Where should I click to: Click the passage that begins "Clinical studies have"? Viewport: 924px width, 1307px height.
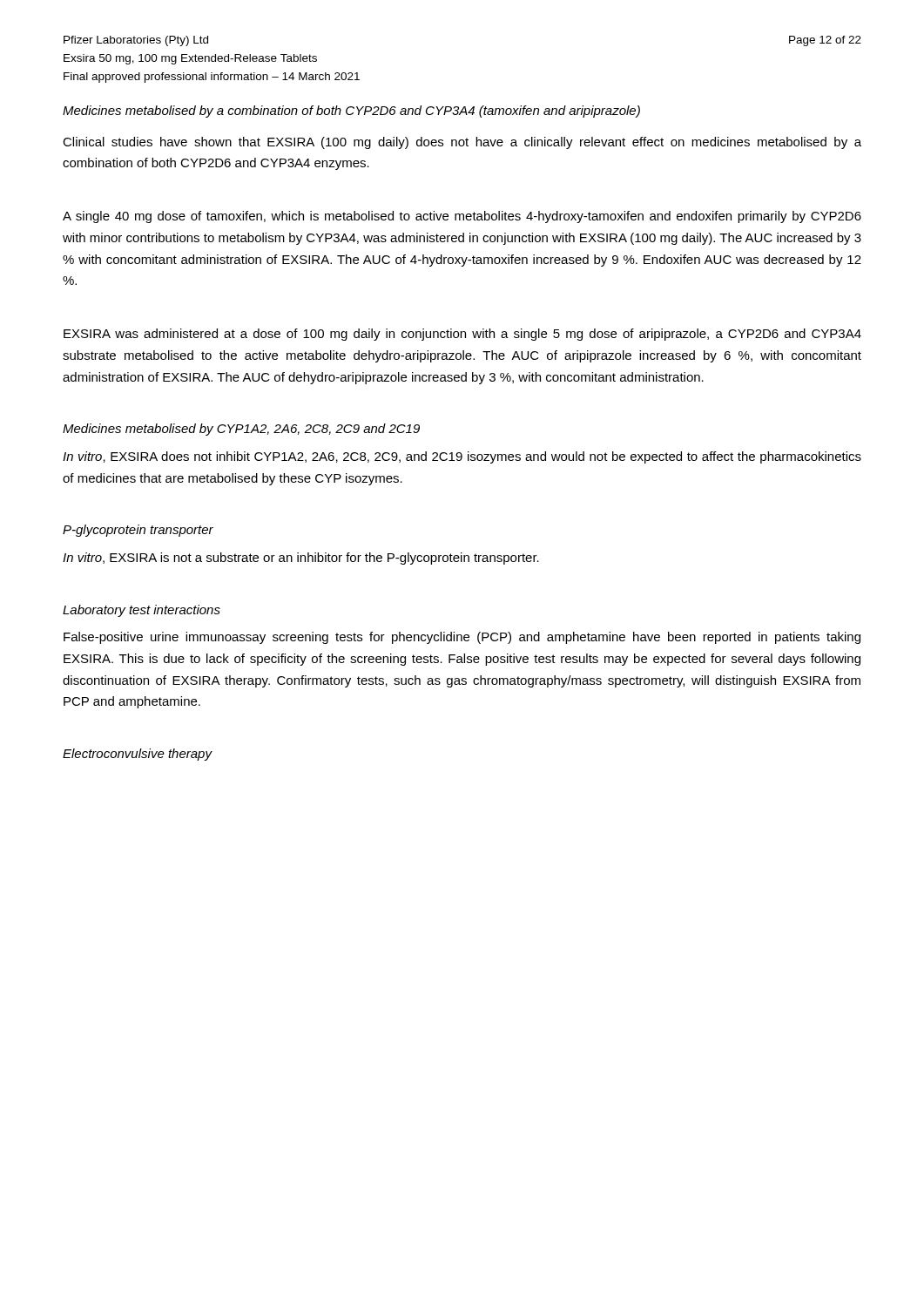[462, 152]
